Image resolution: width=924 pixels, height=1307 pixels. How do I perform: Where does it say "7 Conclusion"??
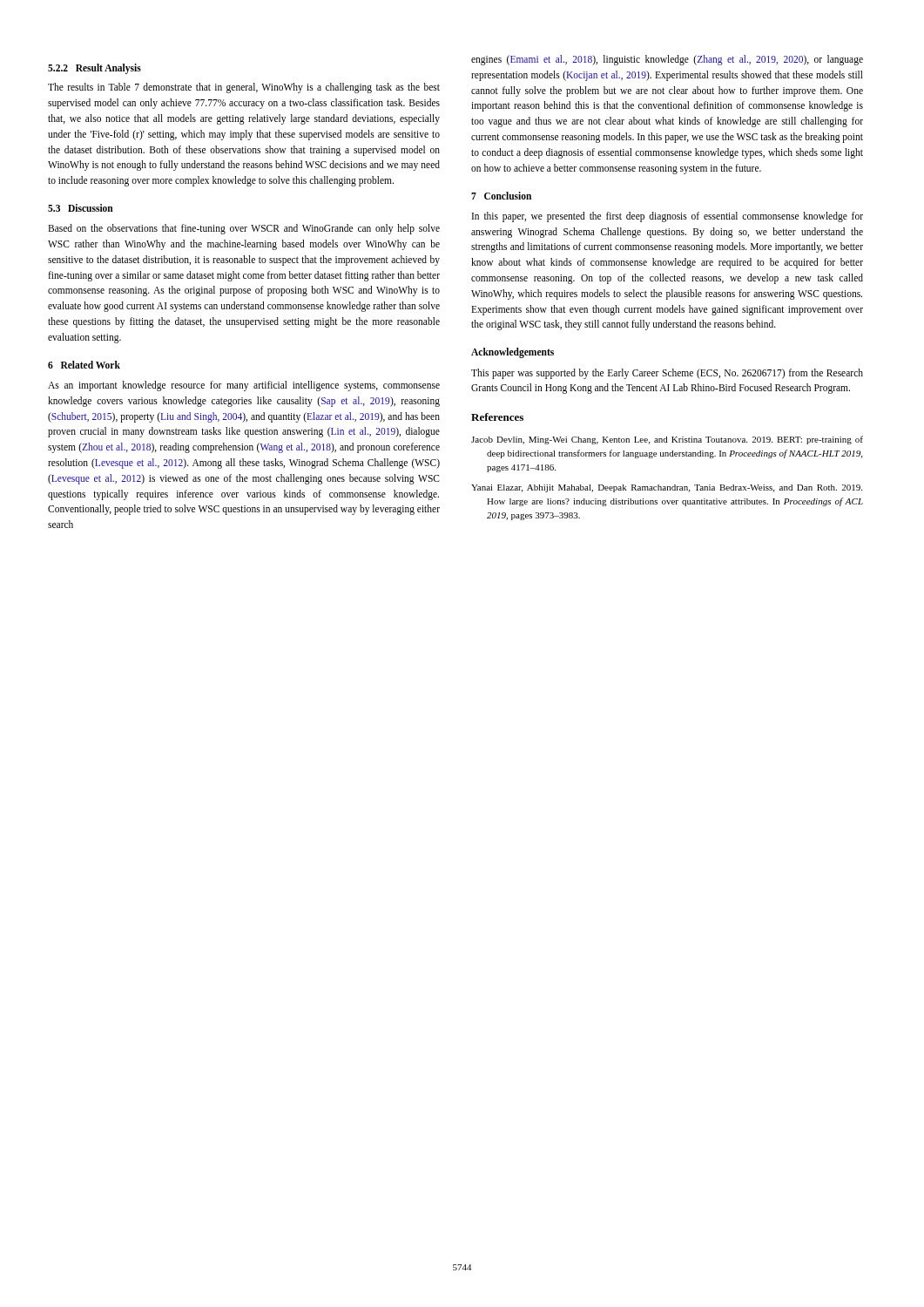(501, 196)
